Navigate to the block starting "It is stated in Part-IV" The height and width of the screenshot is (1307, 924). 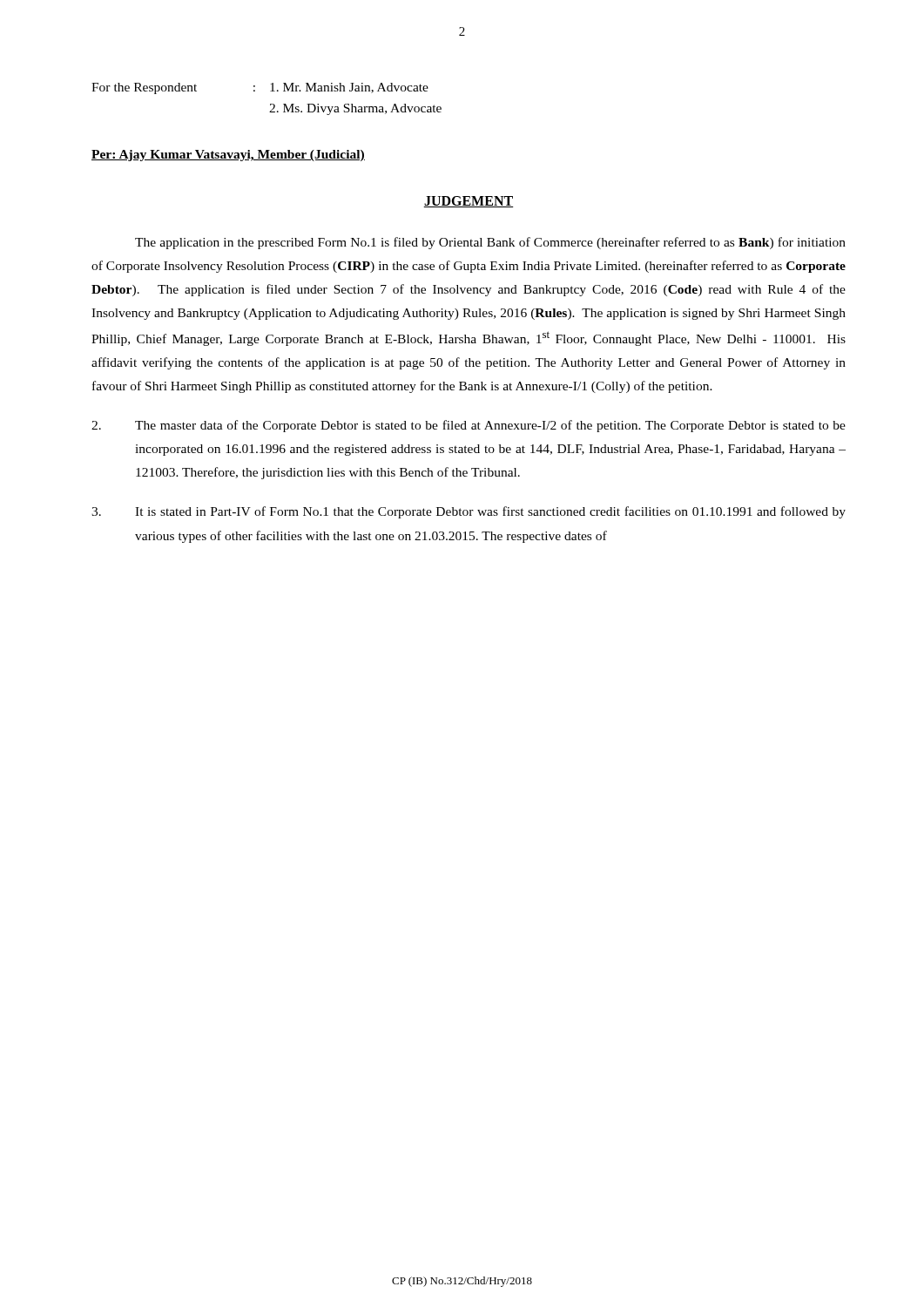[x=469, y=523]
